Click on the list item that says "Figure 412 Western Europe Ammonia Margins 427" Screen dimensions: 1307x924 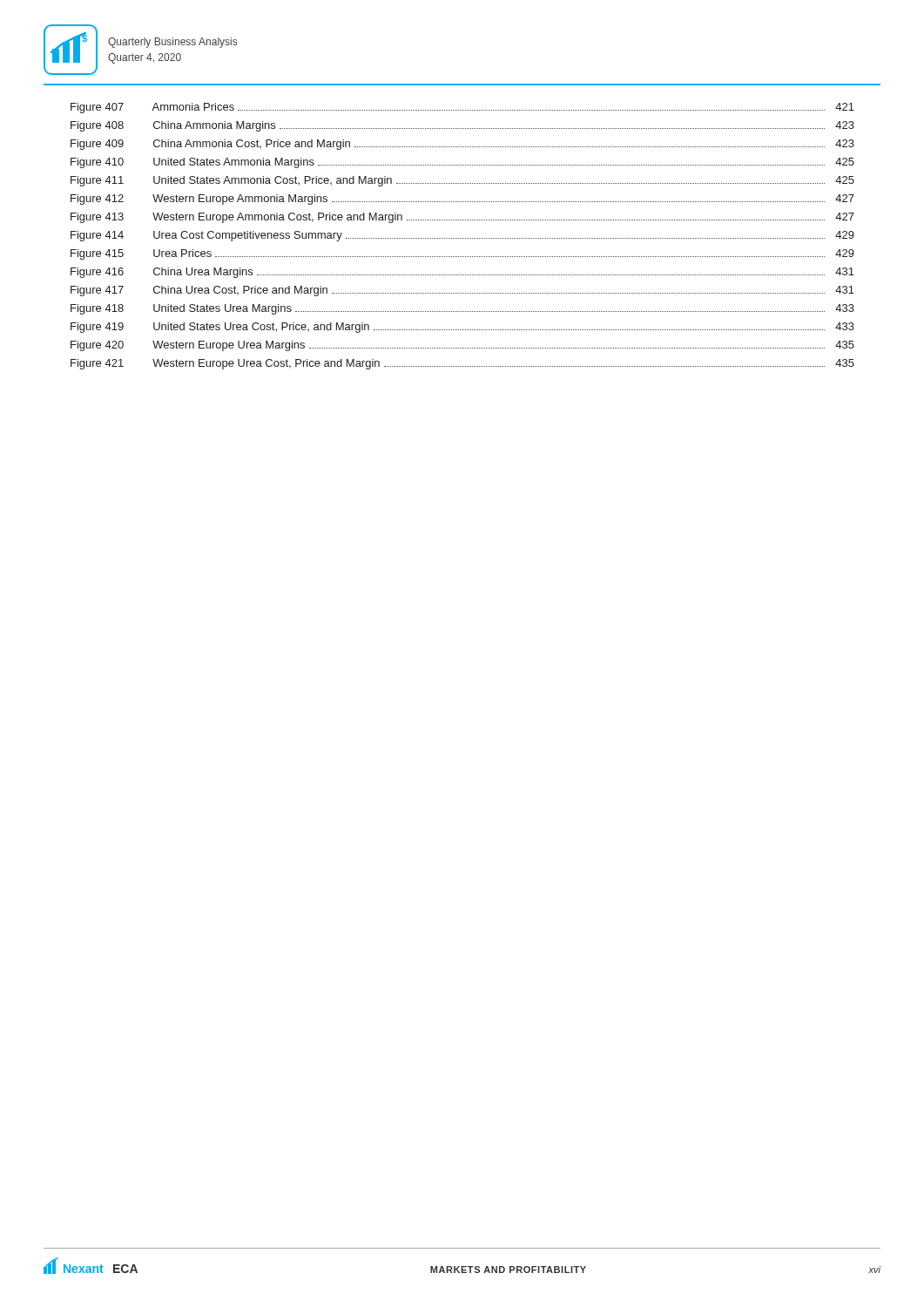462,198
